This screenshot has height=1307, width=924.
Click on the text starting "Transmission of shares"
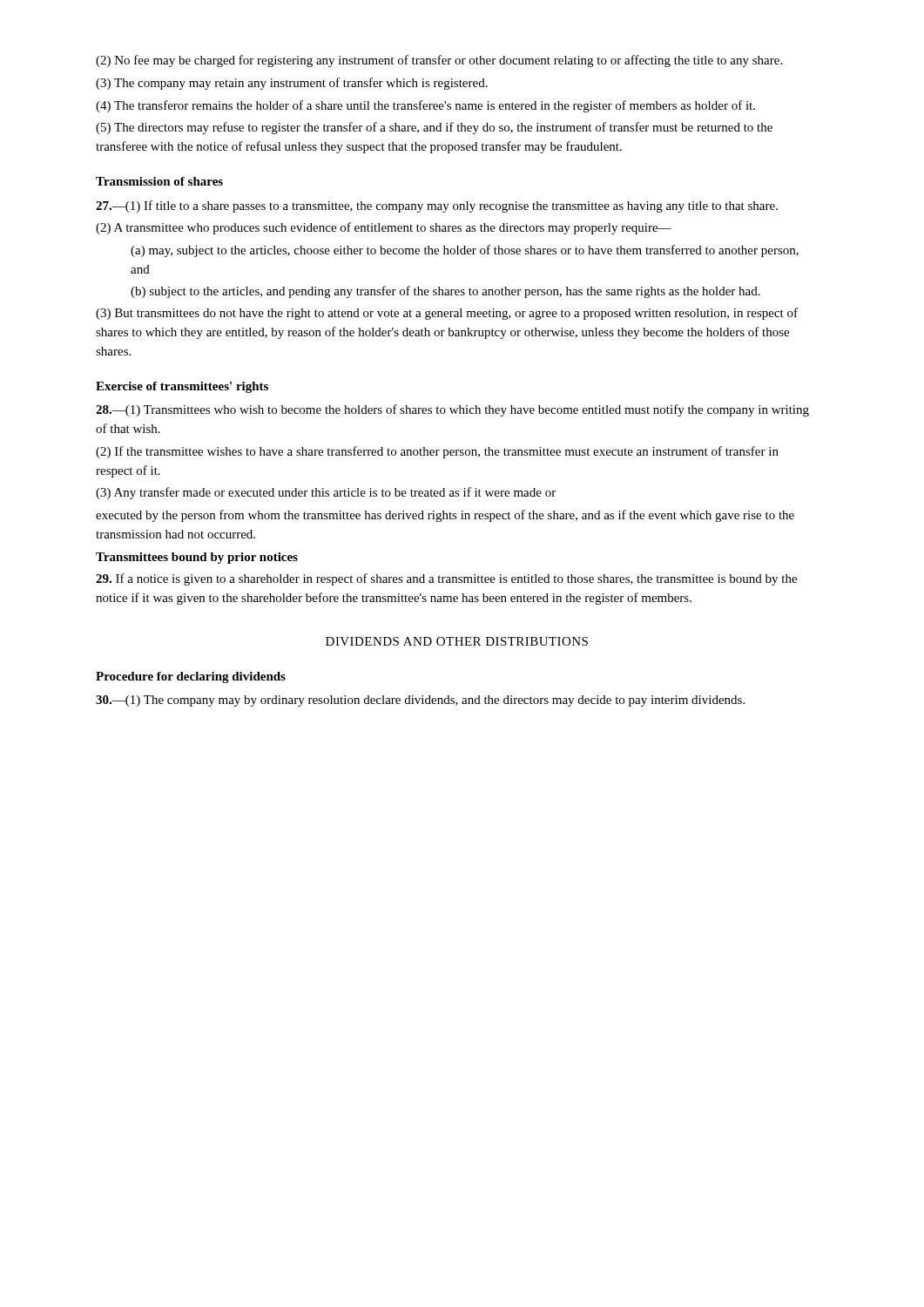pos(159,181)
